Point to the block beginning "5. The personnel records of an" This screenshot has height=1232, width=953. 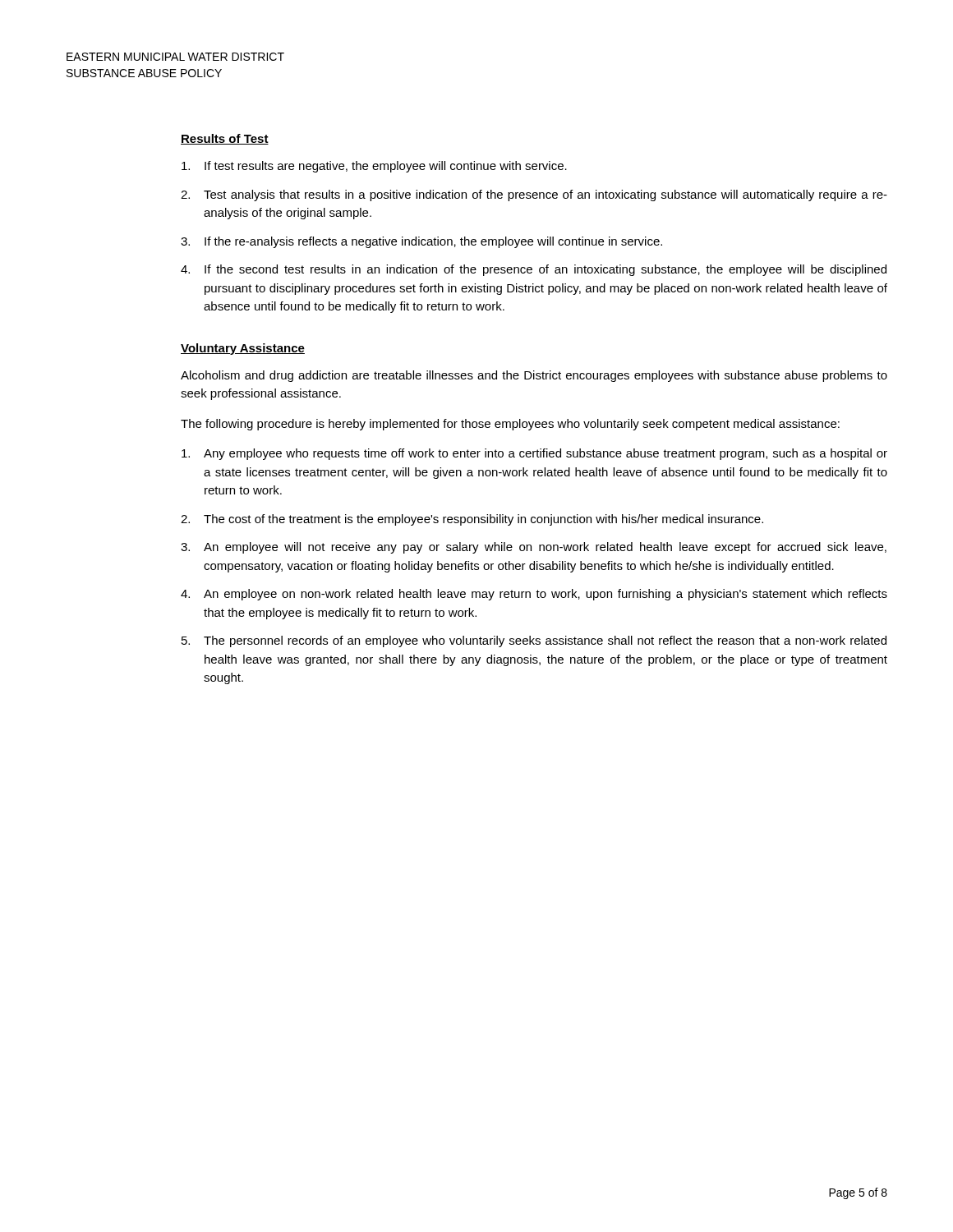tap(534, 659)
